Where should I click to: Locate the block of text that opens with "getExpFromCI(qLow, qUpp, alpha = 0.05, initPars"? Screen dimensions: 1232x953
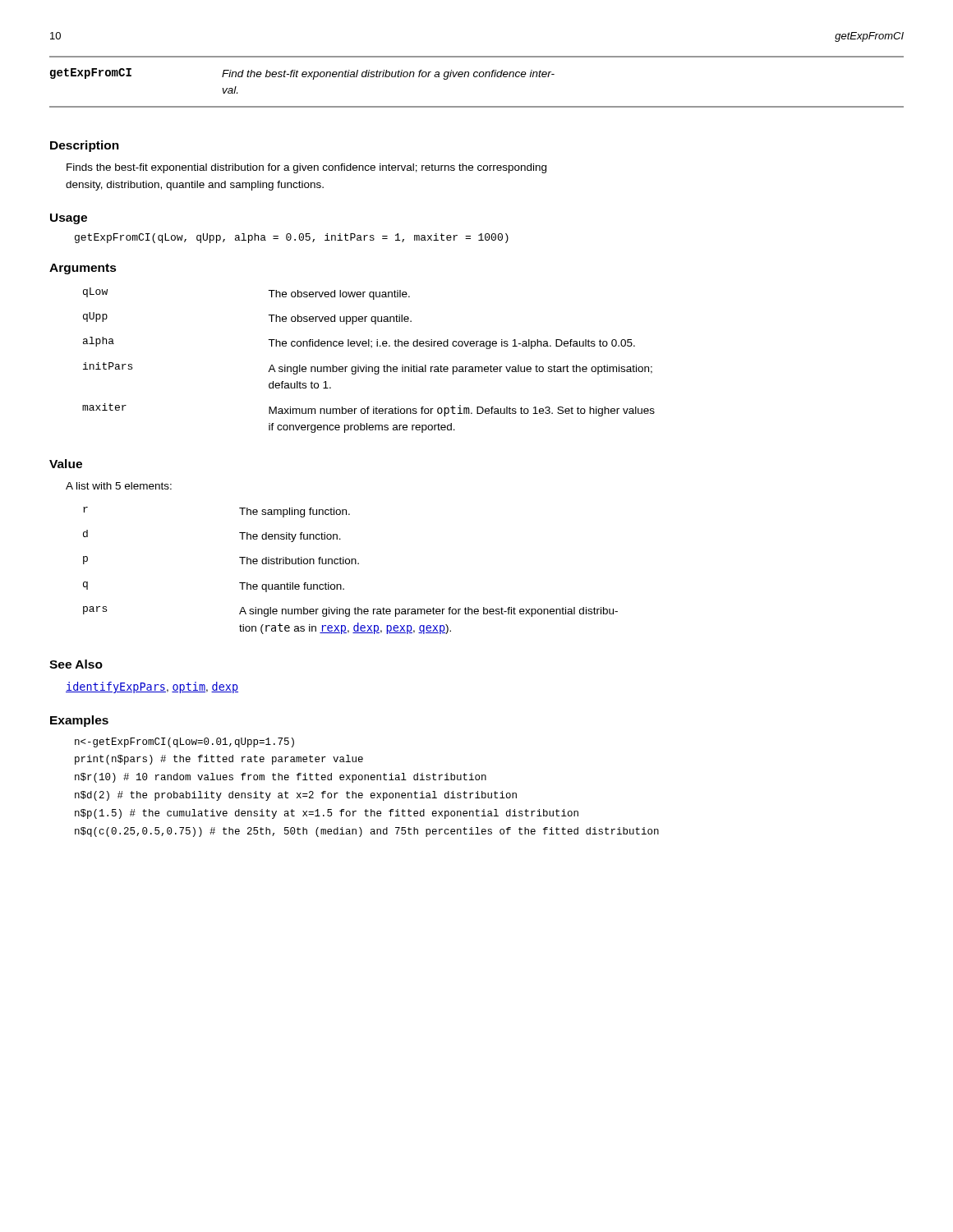(292, 238)
